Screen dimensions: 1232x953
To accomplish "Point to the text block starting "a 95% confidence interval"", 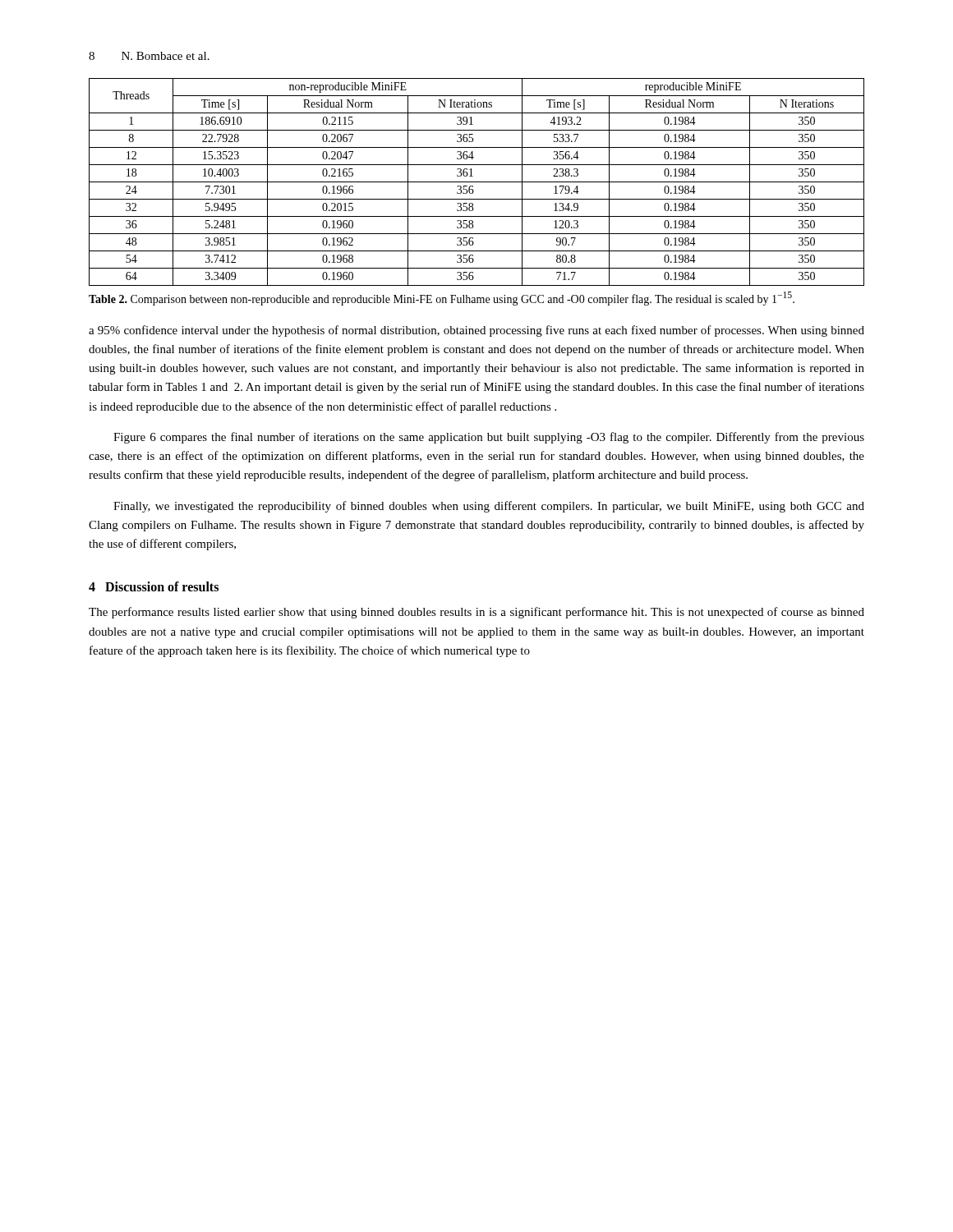I will click(476, 368).
